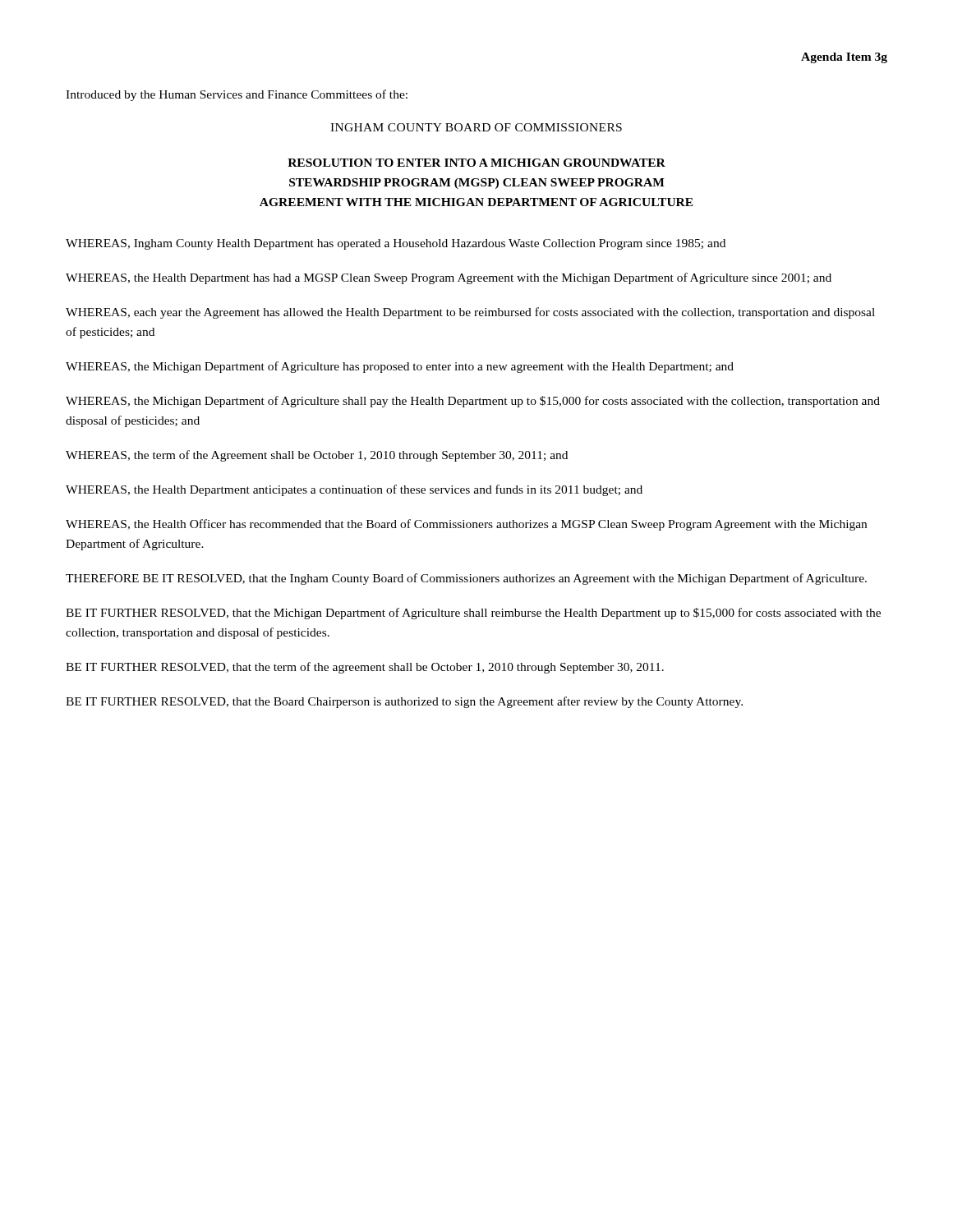Viewport: 953px width, 1232px height.
Task: Point to the passage starting "WHEREAS, the Health Department has"
Action: pyautogui.click(x=449, y=277)
